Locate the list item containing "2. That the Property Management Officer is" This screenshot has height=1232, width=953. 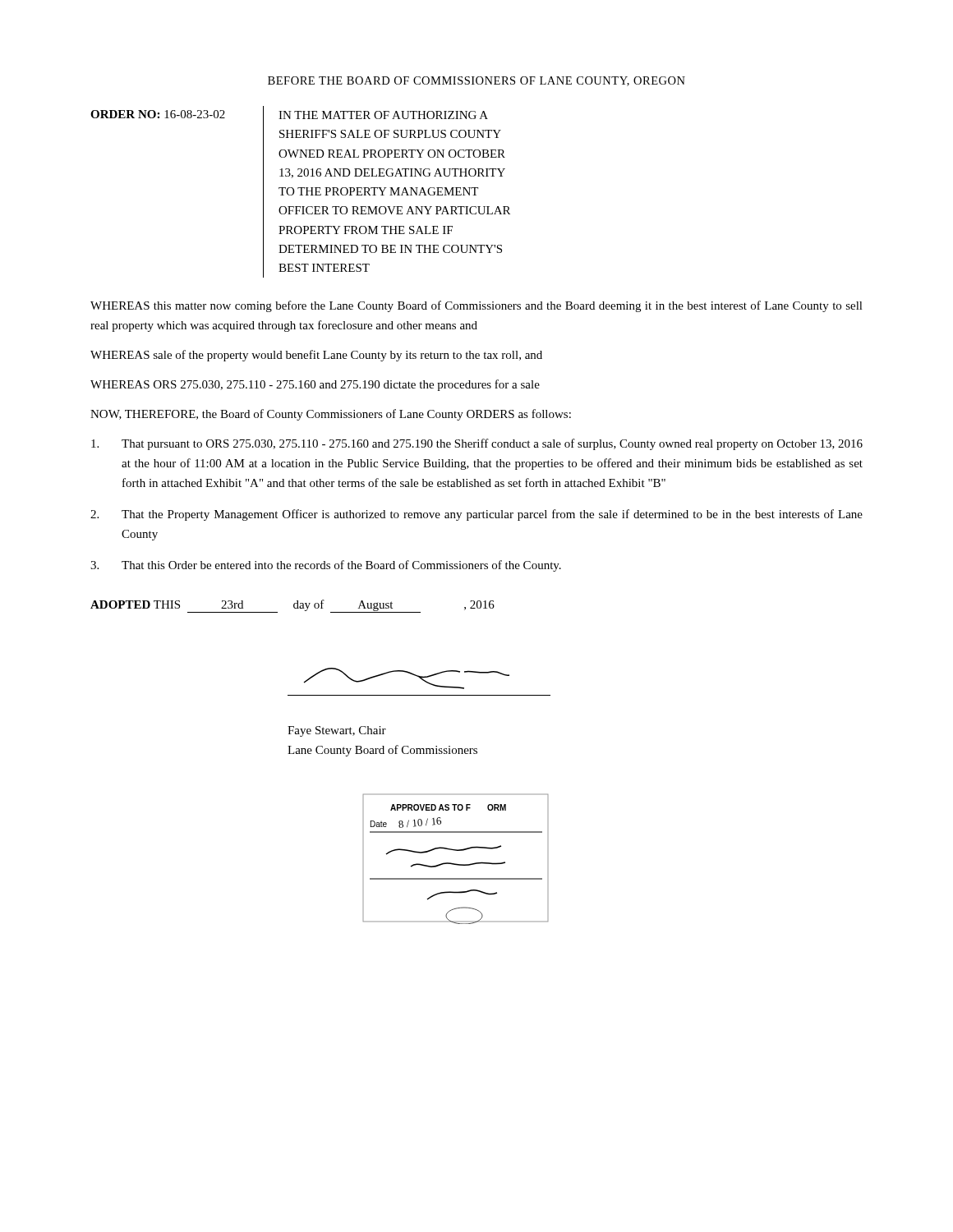(x=476, y=524)
